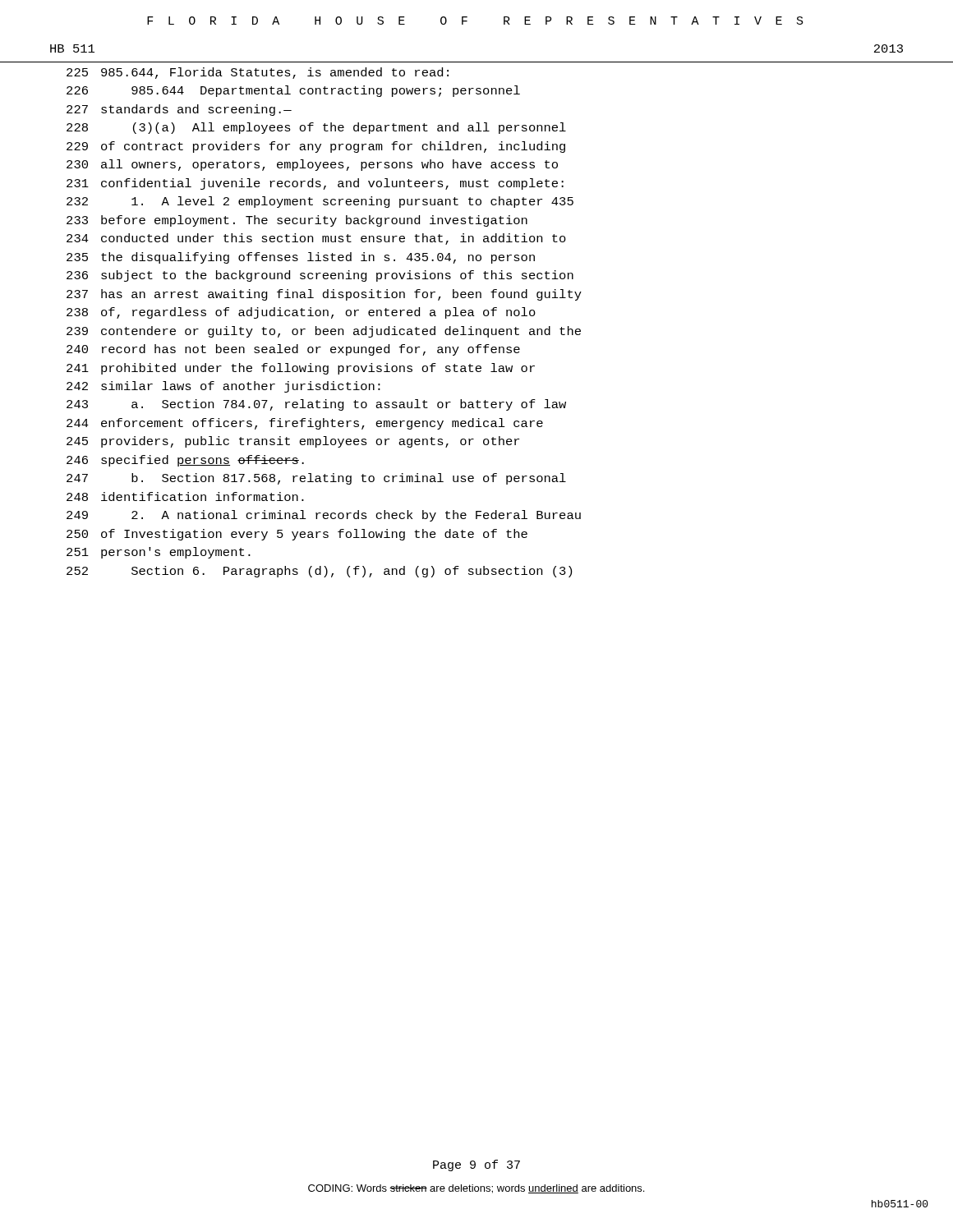Find the text containing "225 985.644, Florida Statutes, is amended to read:"
The width and height of the screenshot is (953, 1232).
(476, 73)
